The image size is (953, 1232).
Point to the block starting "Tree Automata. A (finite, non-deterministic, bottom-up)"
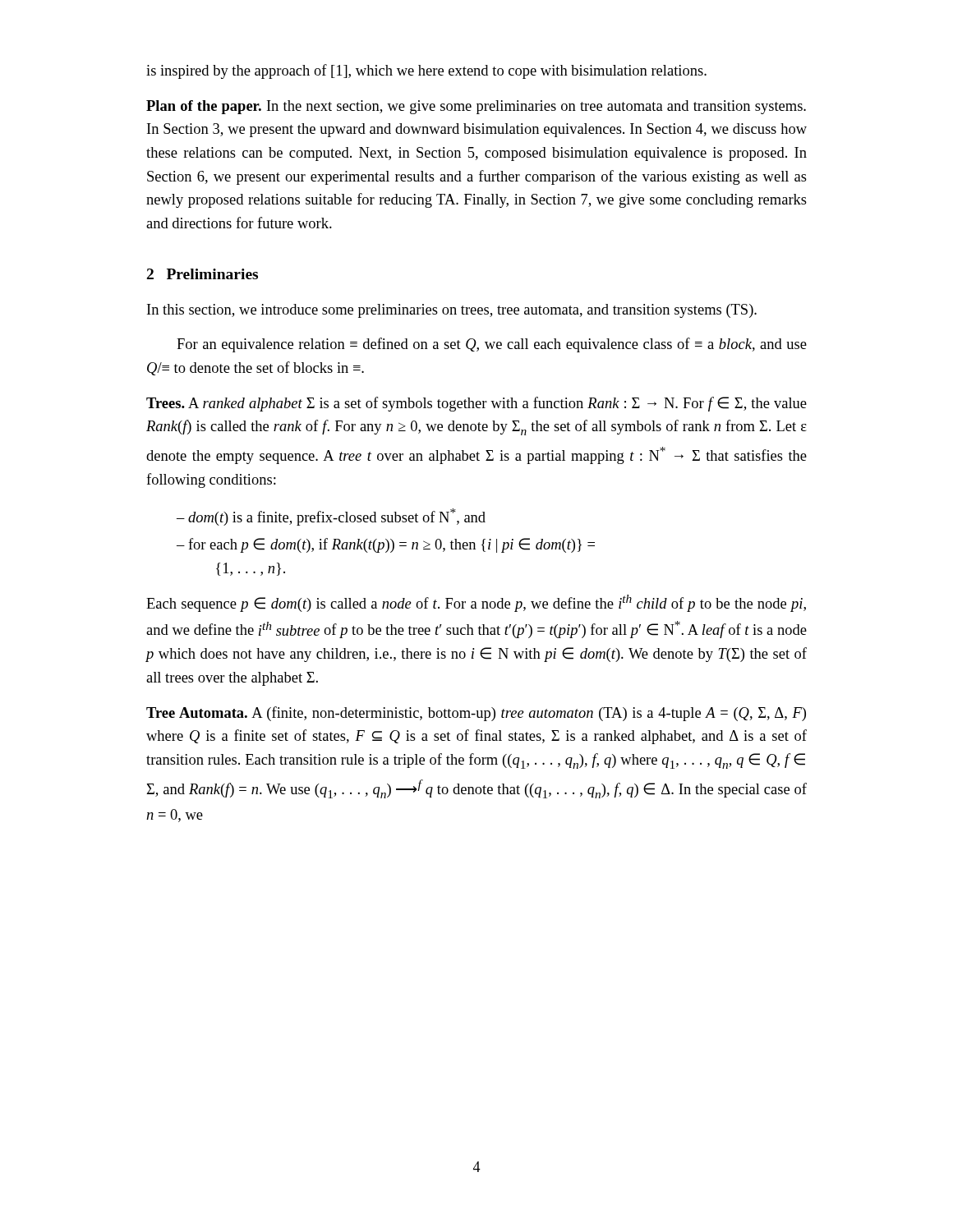click(x=476, y=764)
